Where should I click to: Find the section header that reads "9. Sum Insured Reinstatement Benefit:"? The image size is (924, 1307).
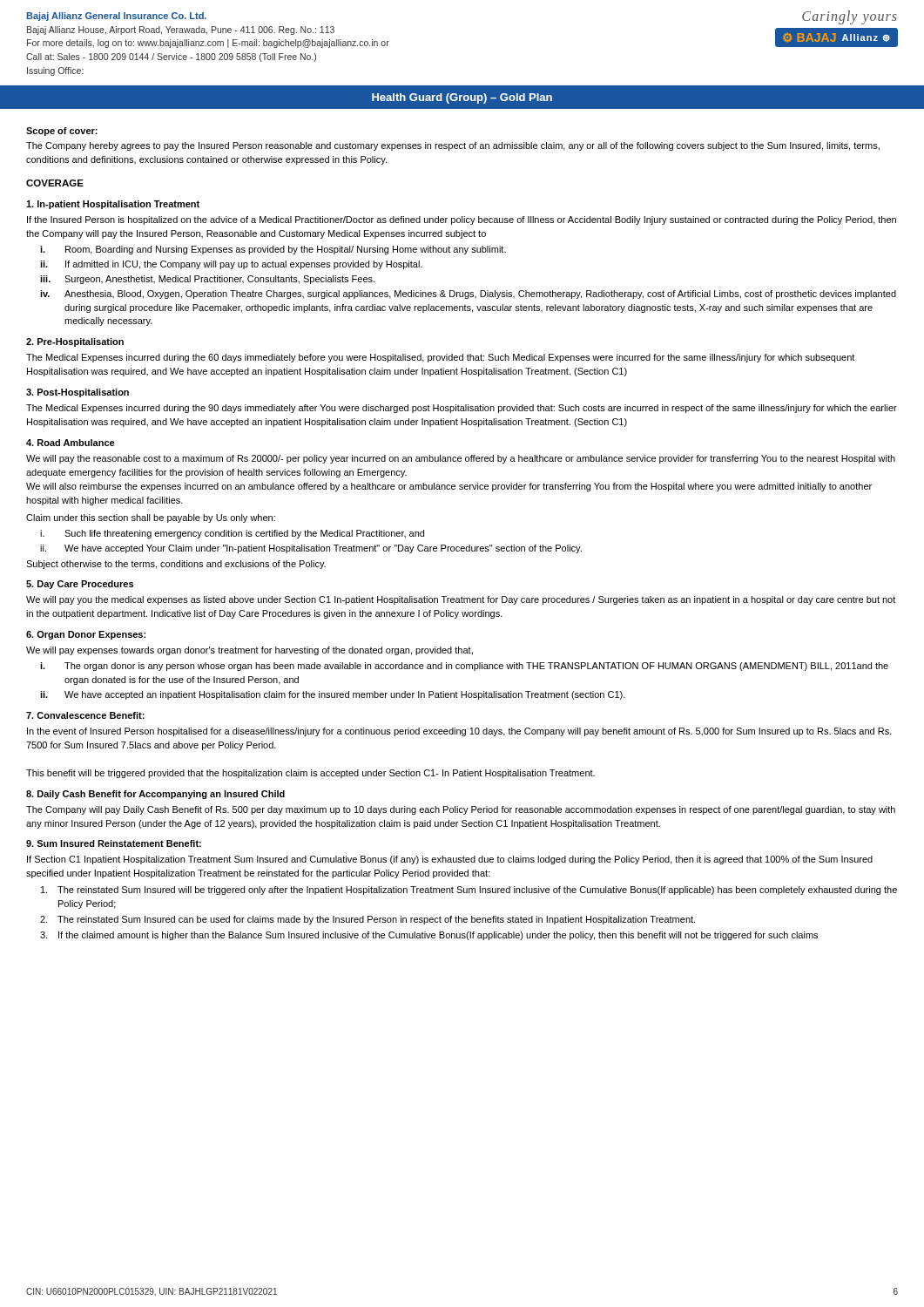click(x=114, y=844)
